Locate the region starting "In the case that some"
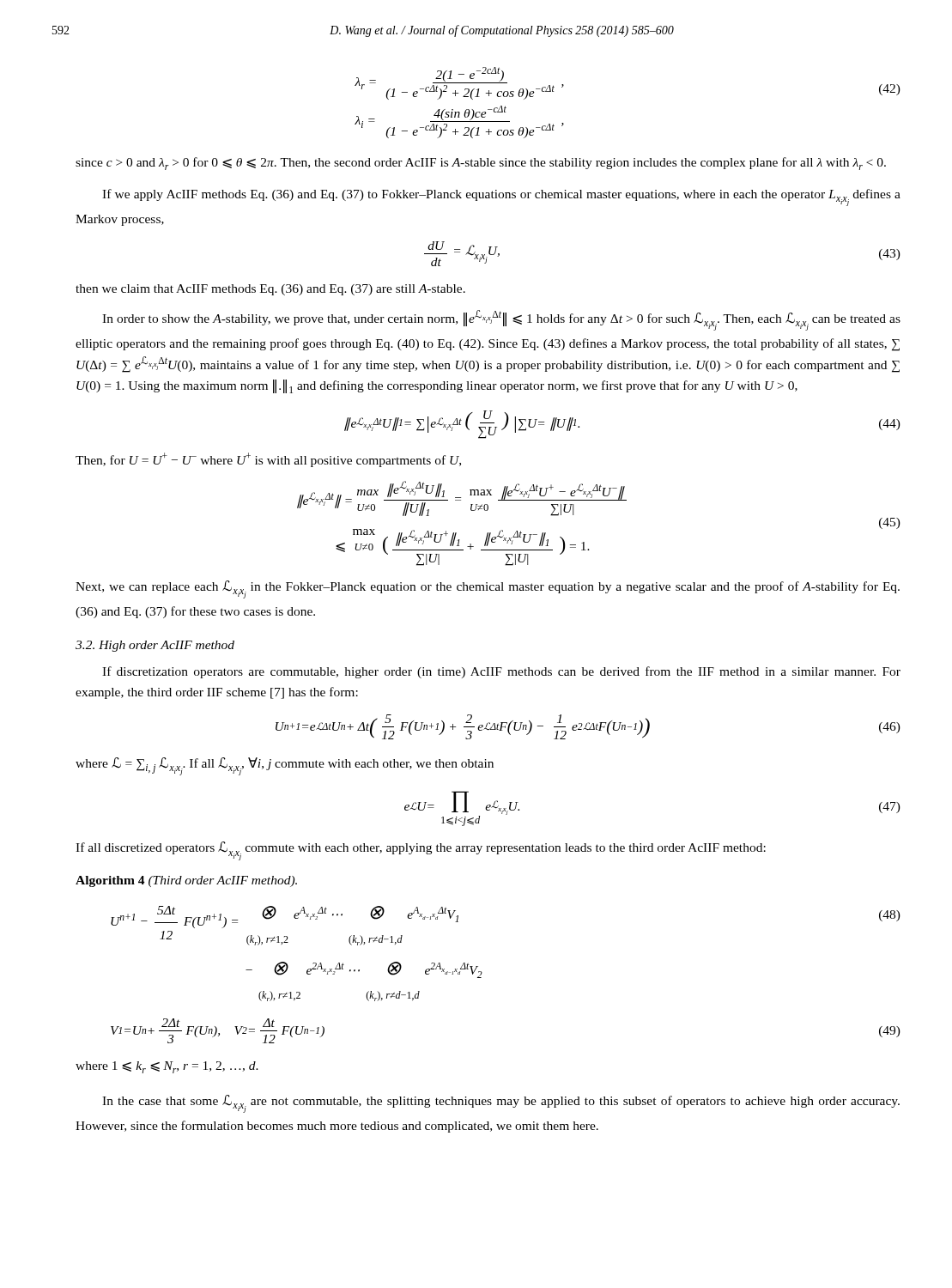 click(488, 1112)
